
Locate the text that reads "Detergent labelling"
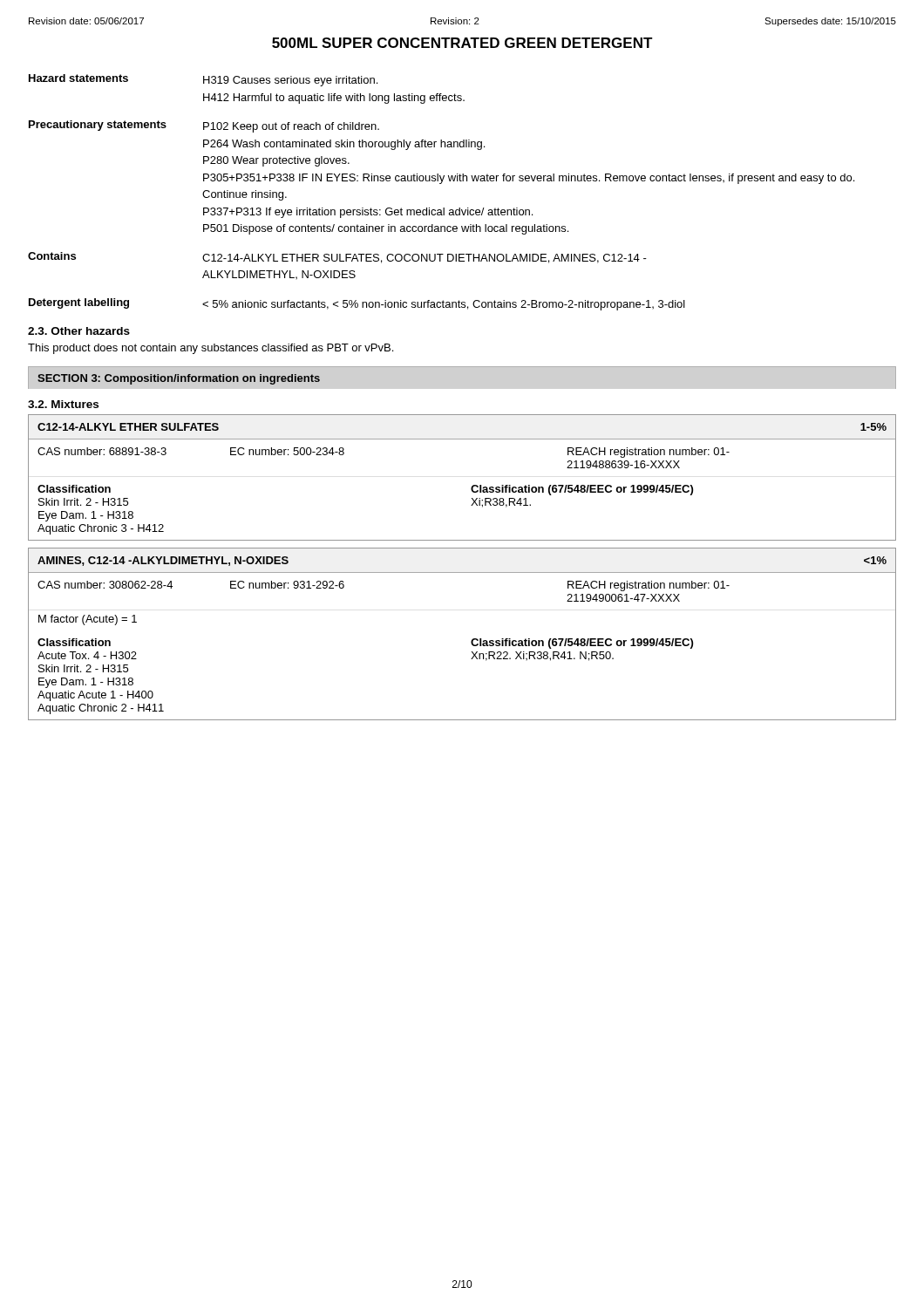79,302
